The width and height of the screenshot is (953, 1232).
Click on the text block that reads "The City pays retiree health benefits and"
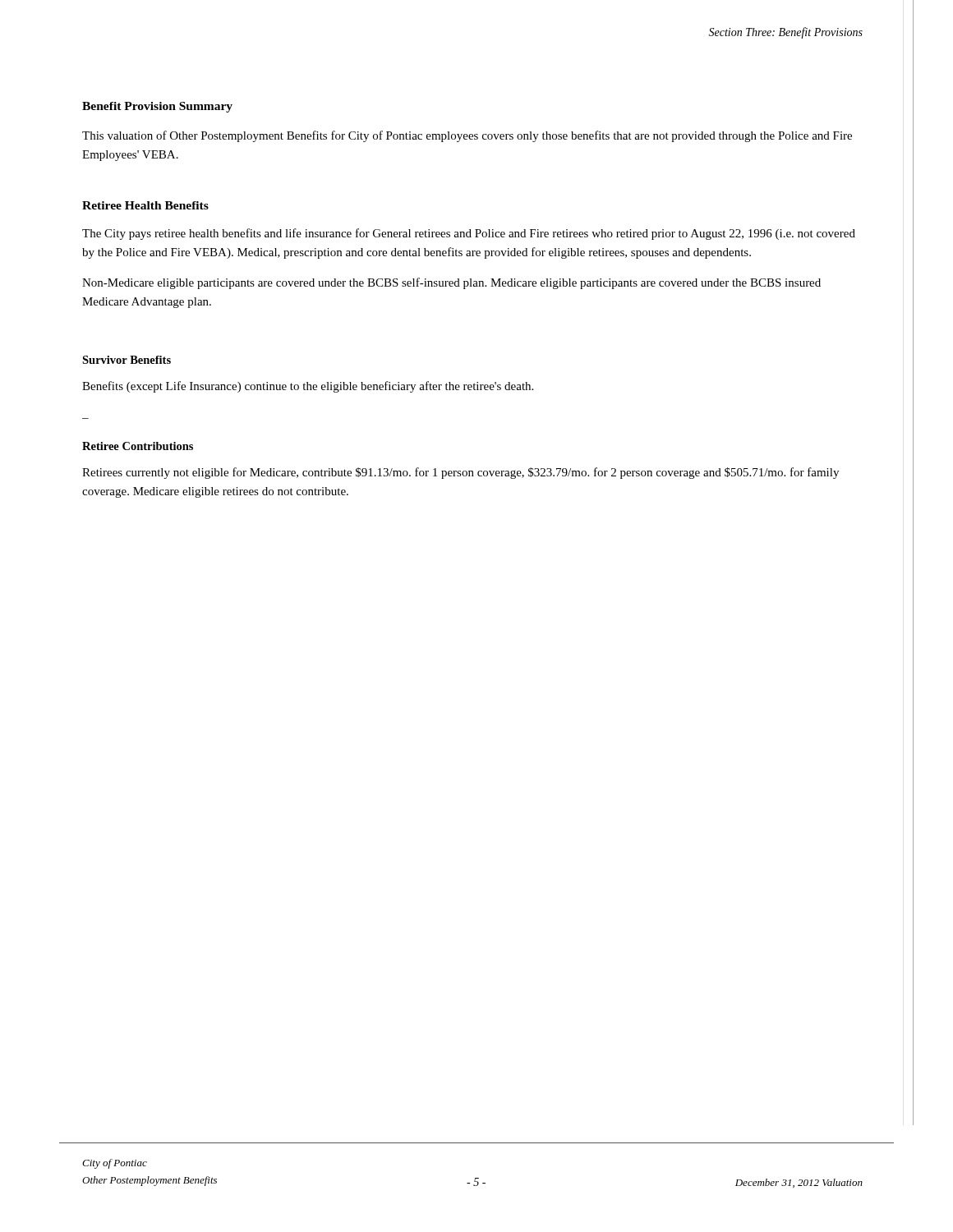coord(469,242)
